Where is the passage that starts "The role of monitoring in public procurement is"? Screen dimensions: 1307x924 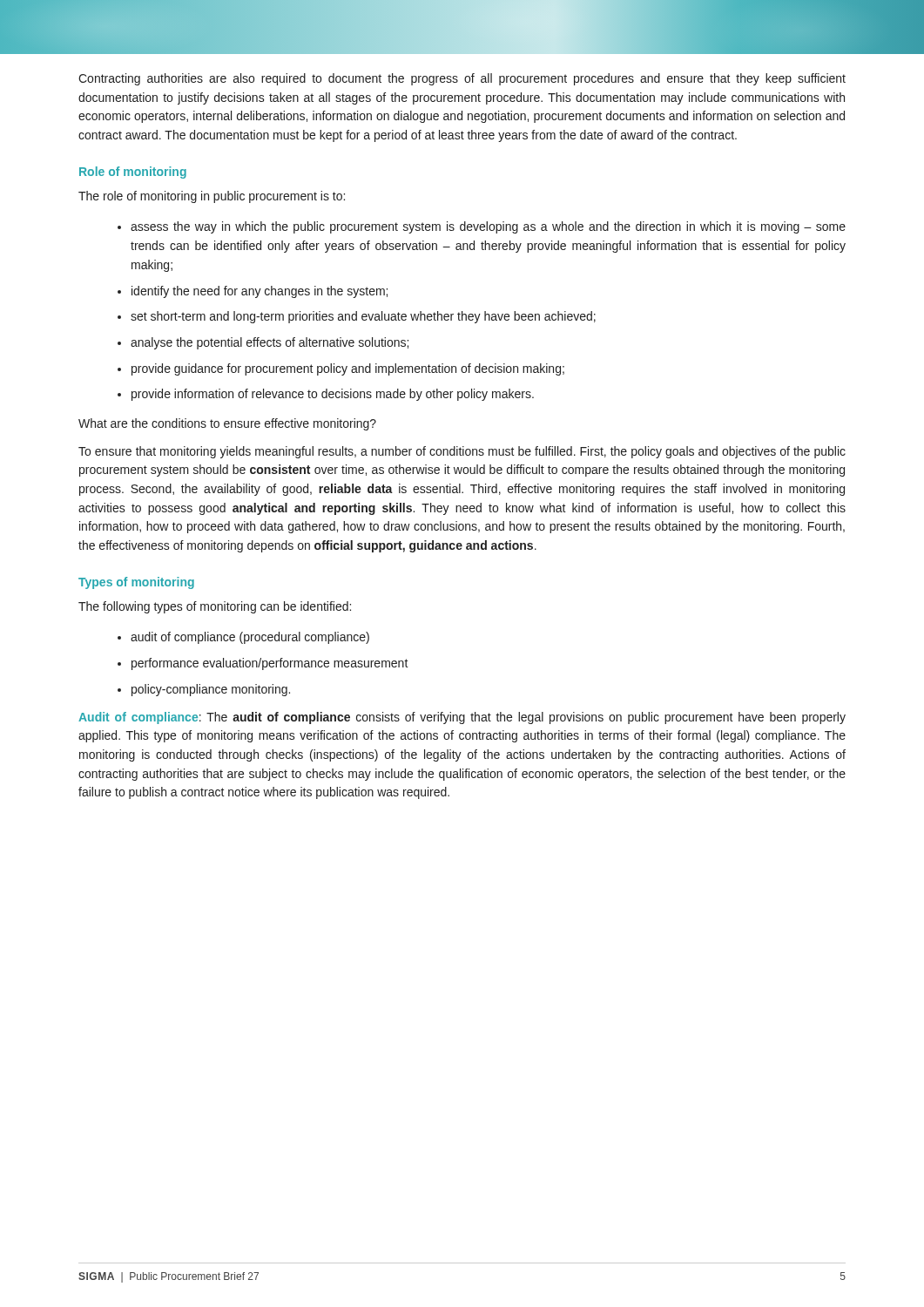tap(212, 197)
